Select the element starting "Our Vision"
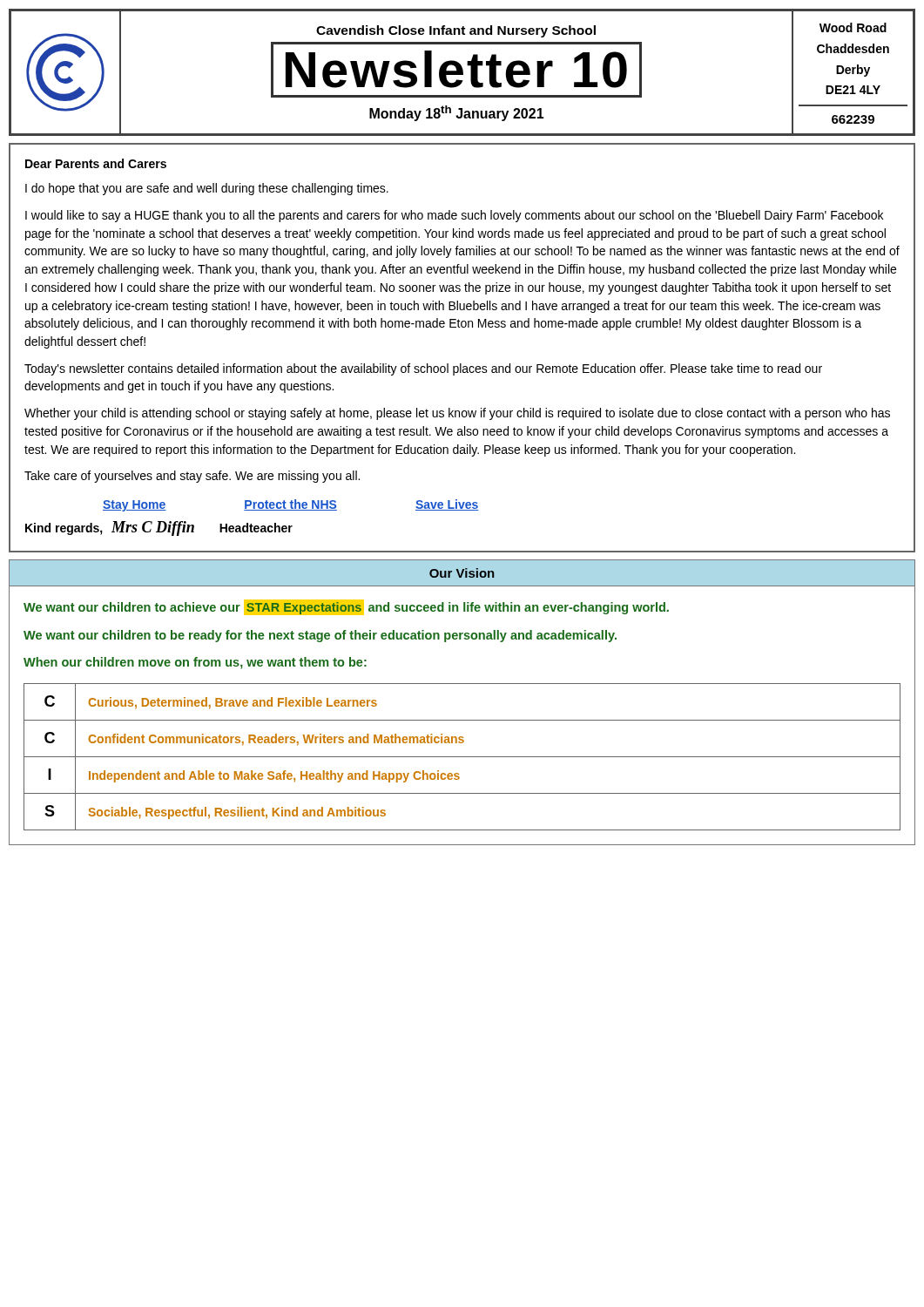924x1307 pixels. (x=462, y=573)
